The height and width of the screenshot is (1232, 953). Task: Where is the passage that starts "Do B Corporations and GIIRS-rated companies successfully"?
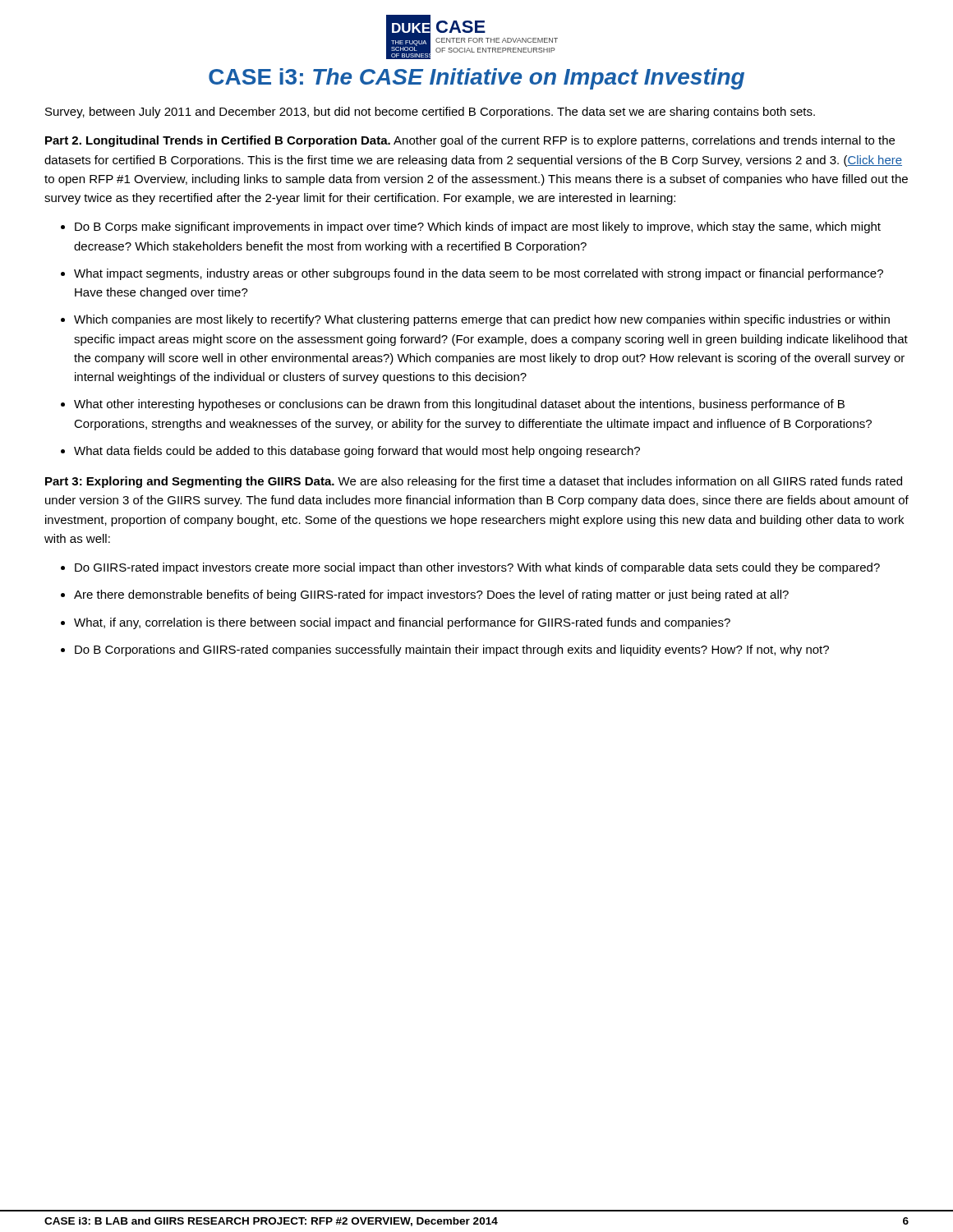(x=452, y=649)
